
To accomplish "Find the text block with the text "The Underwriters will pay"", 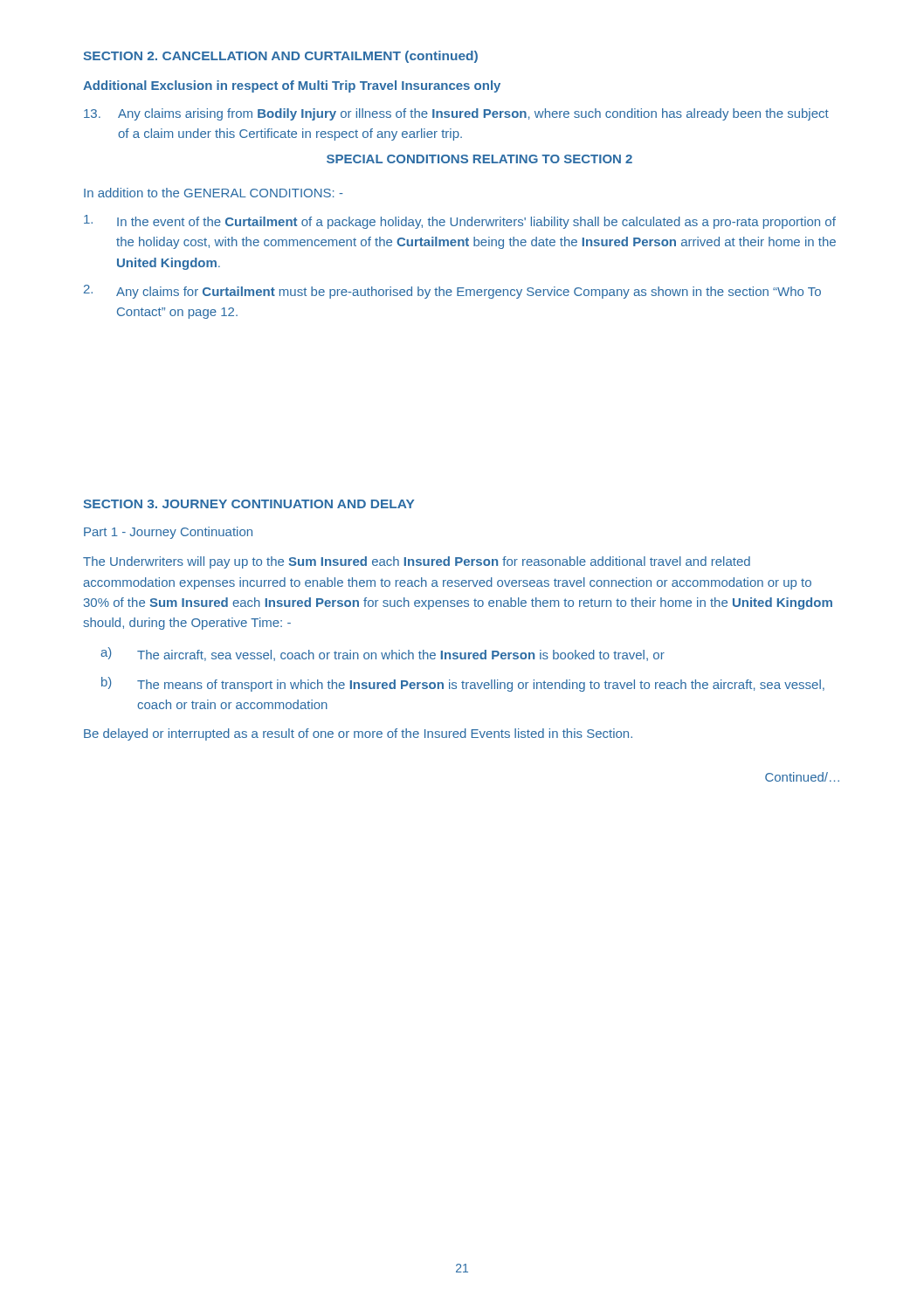I will coord(458,592).
